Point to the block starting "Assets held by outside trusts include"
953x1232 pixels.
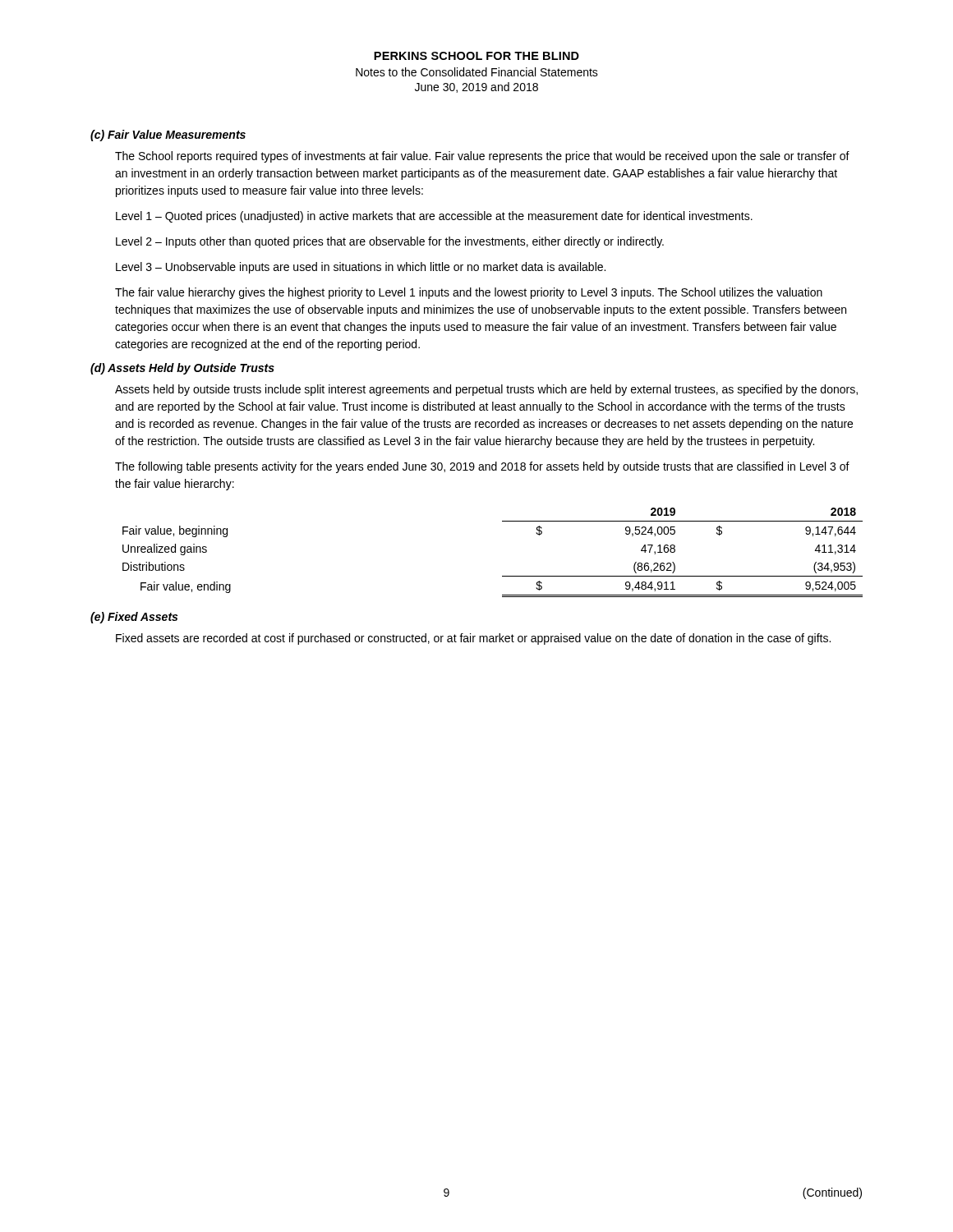pyautogui.click(x=487, y=415)
